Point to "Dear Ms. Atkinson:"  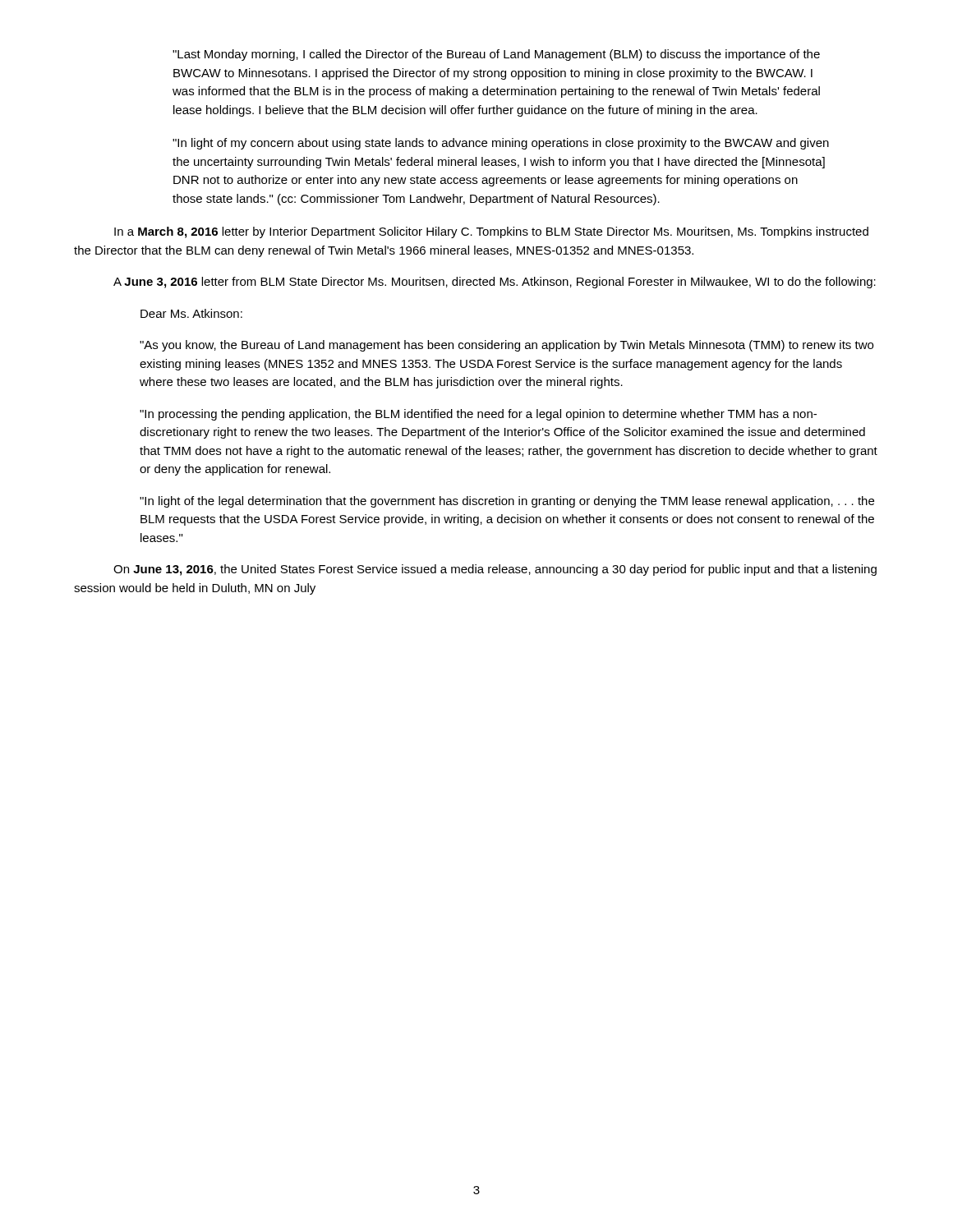coord(191,313)
